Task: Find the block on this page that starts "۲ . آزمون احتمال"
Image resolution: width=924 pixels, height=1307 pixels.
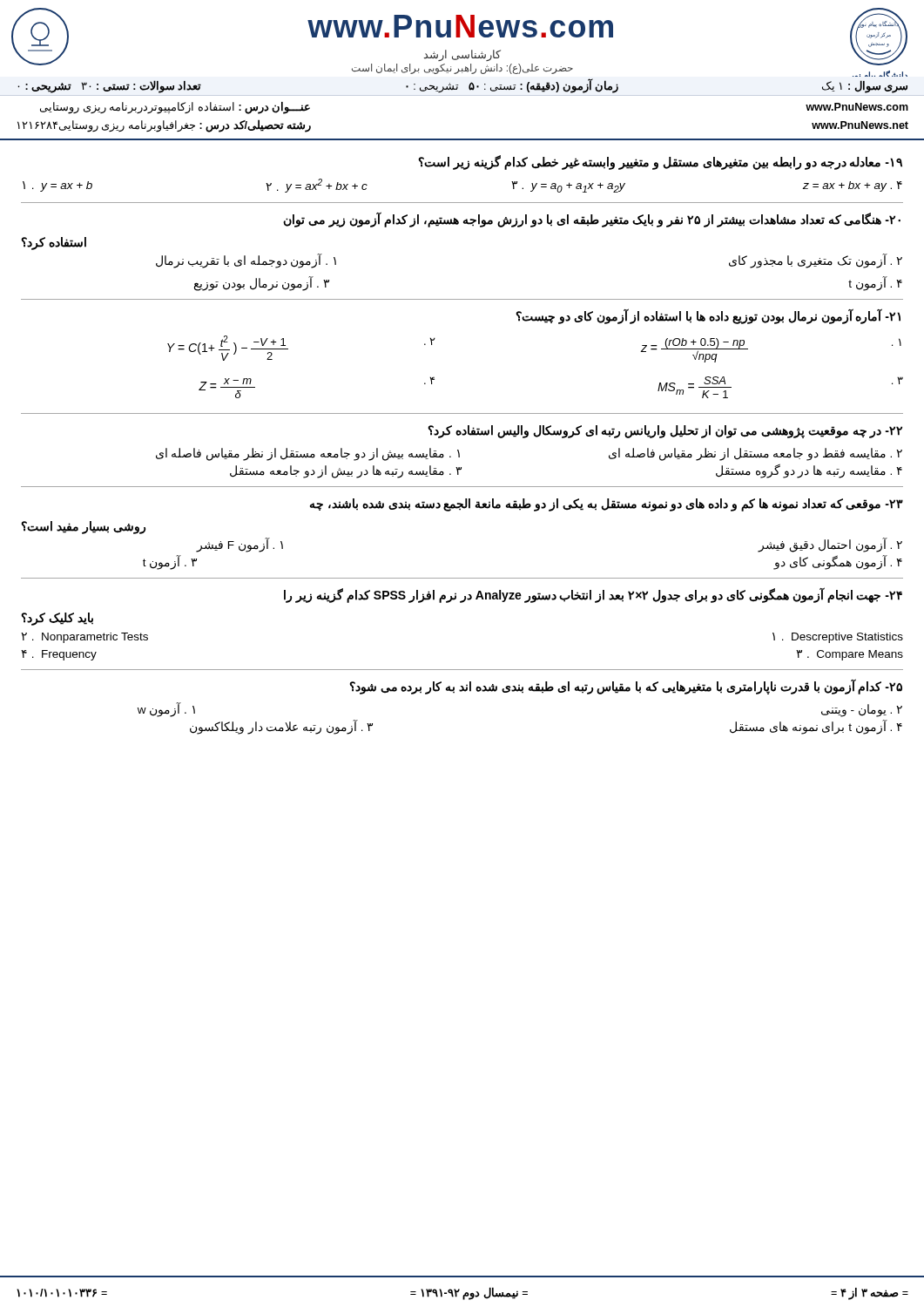Action: tap(831, 545)
